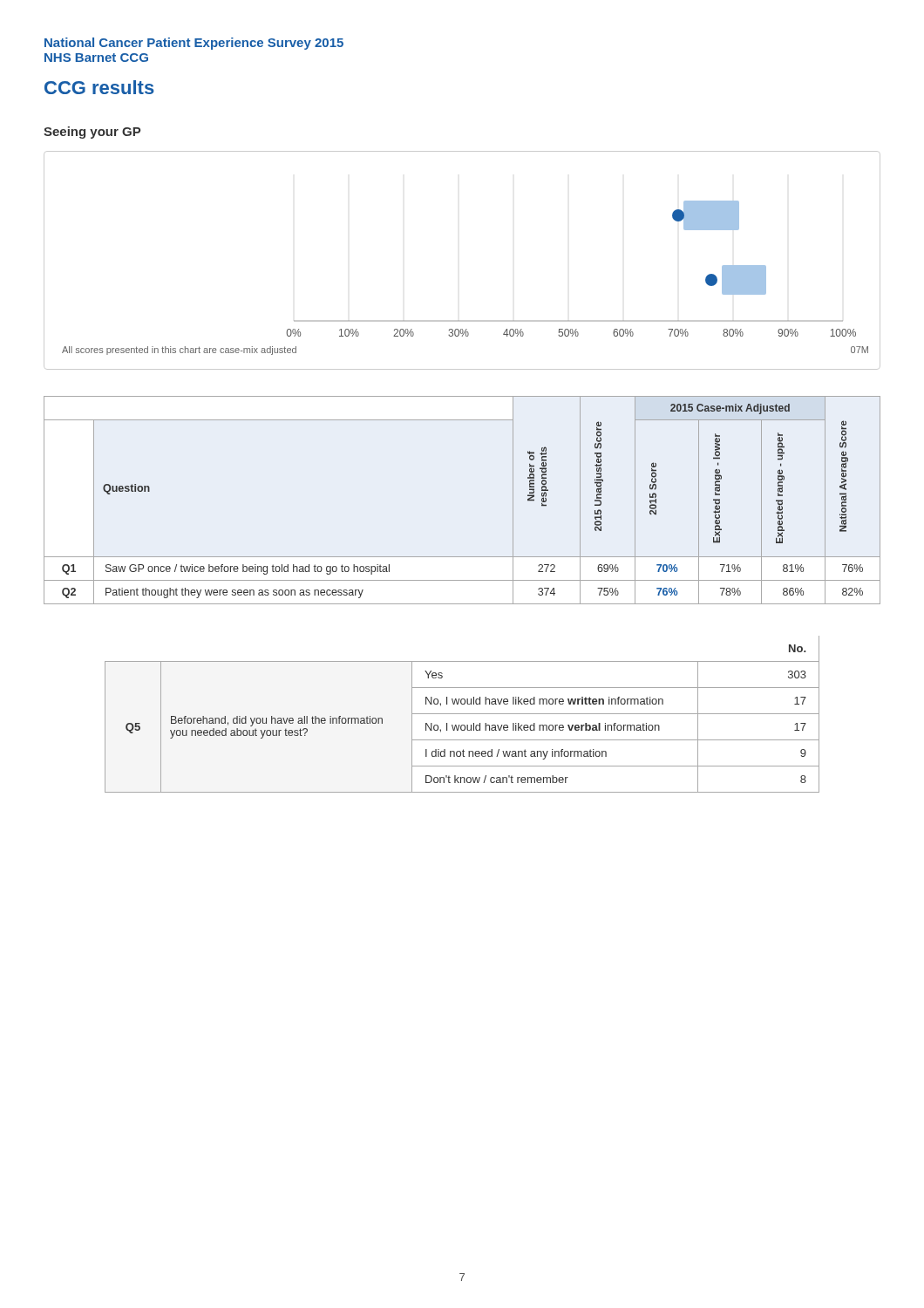Find the bar chart
Viewport: 924px width, 1308px height.
point(462,260)
